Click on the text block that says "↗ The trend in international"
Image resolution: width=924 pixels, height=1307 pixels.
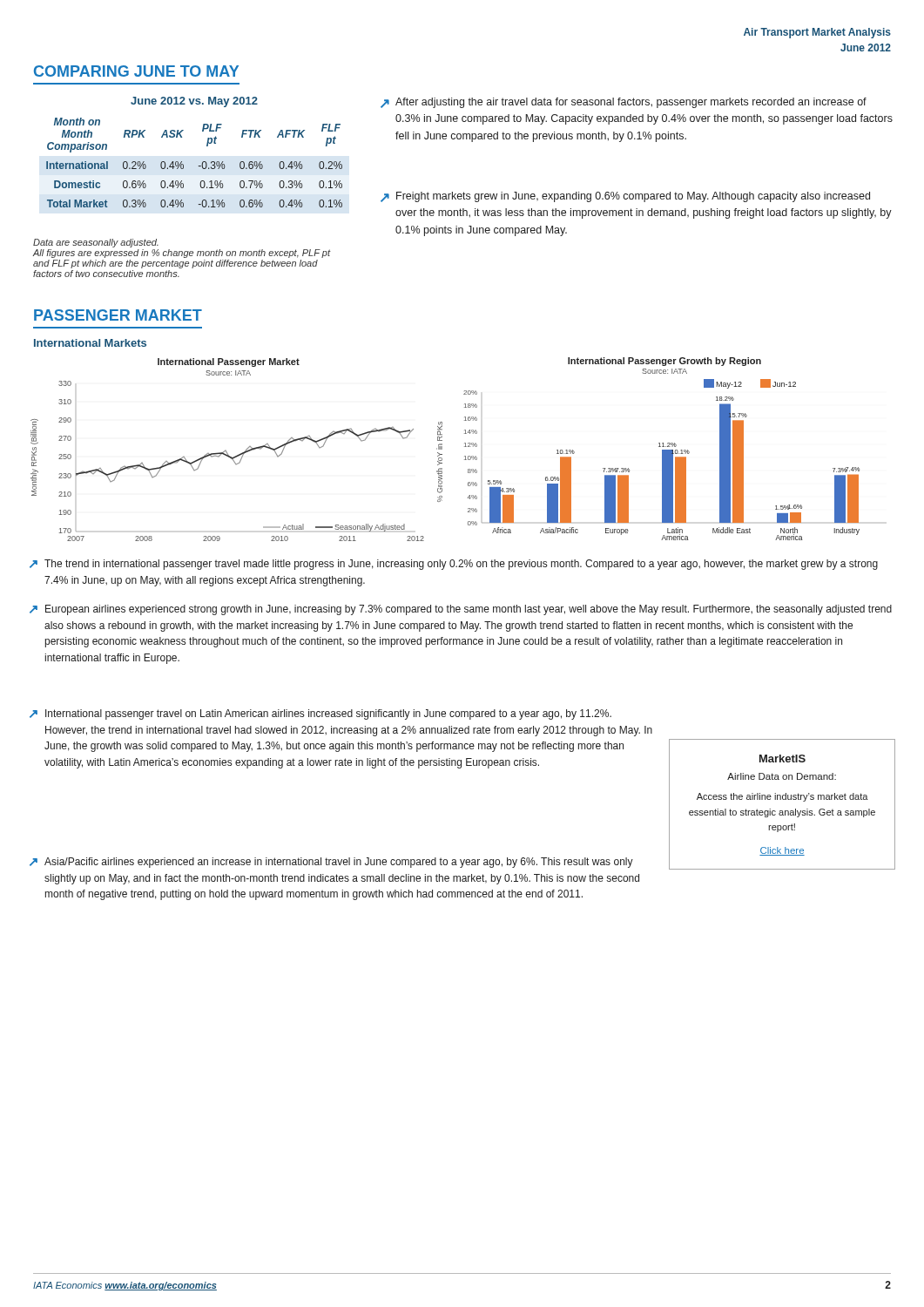463,572
